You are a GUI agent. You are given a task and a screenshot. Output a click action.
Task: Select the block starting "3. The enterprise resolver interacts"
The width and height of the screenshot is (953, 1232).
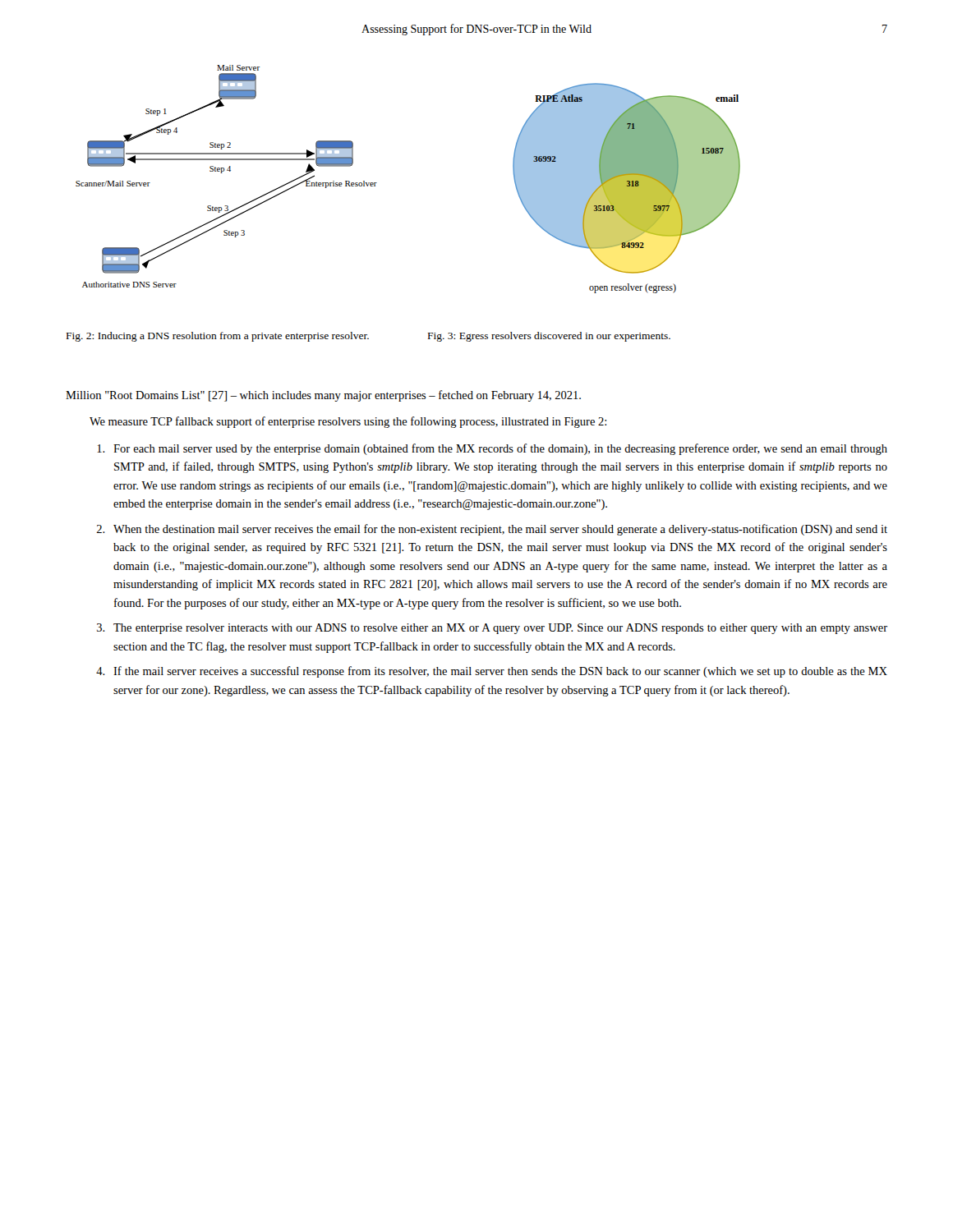pyautogui.click(x=476, y=637)
